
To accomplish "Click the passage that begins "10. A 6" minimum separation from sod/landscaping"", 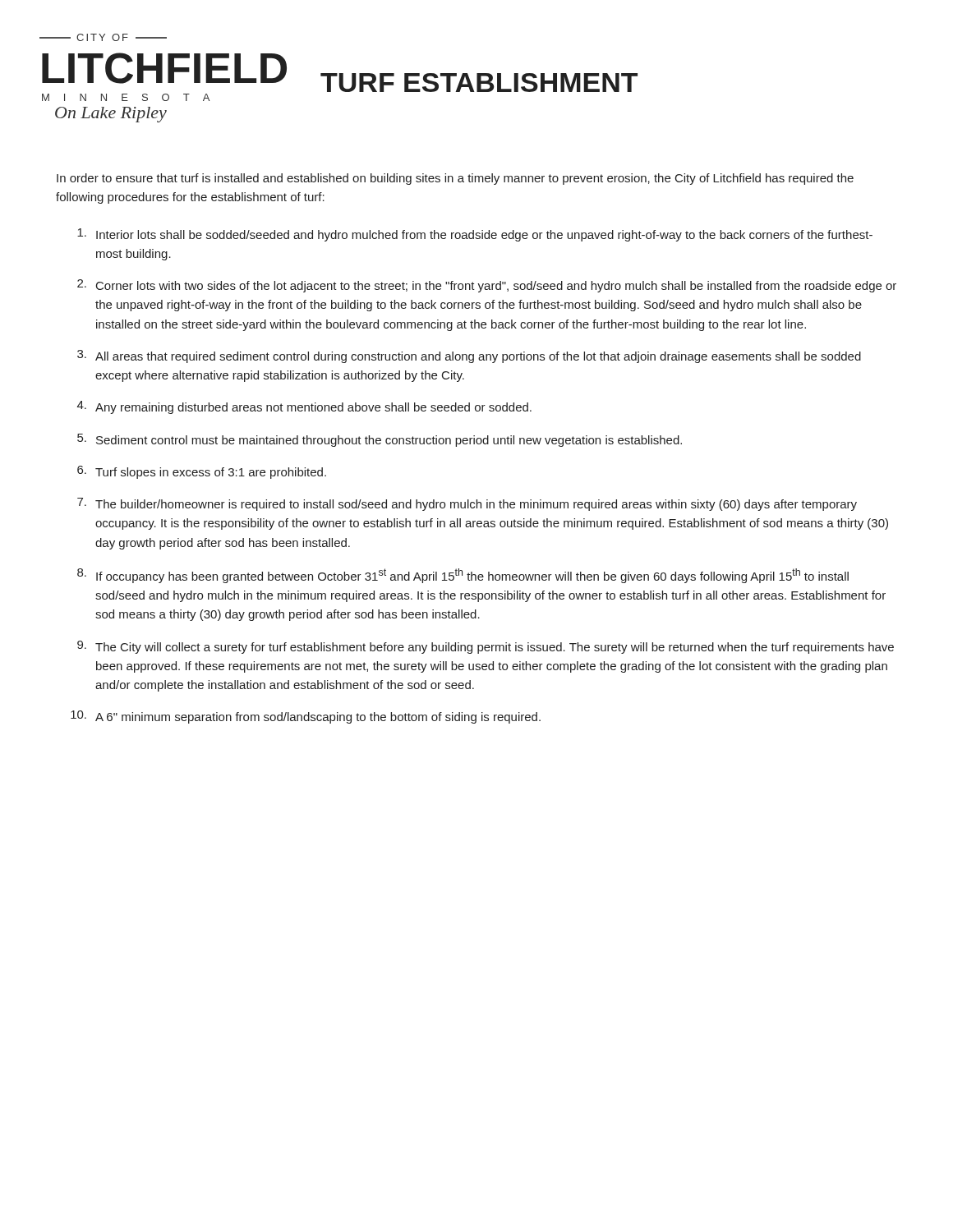I will [476, 717].
